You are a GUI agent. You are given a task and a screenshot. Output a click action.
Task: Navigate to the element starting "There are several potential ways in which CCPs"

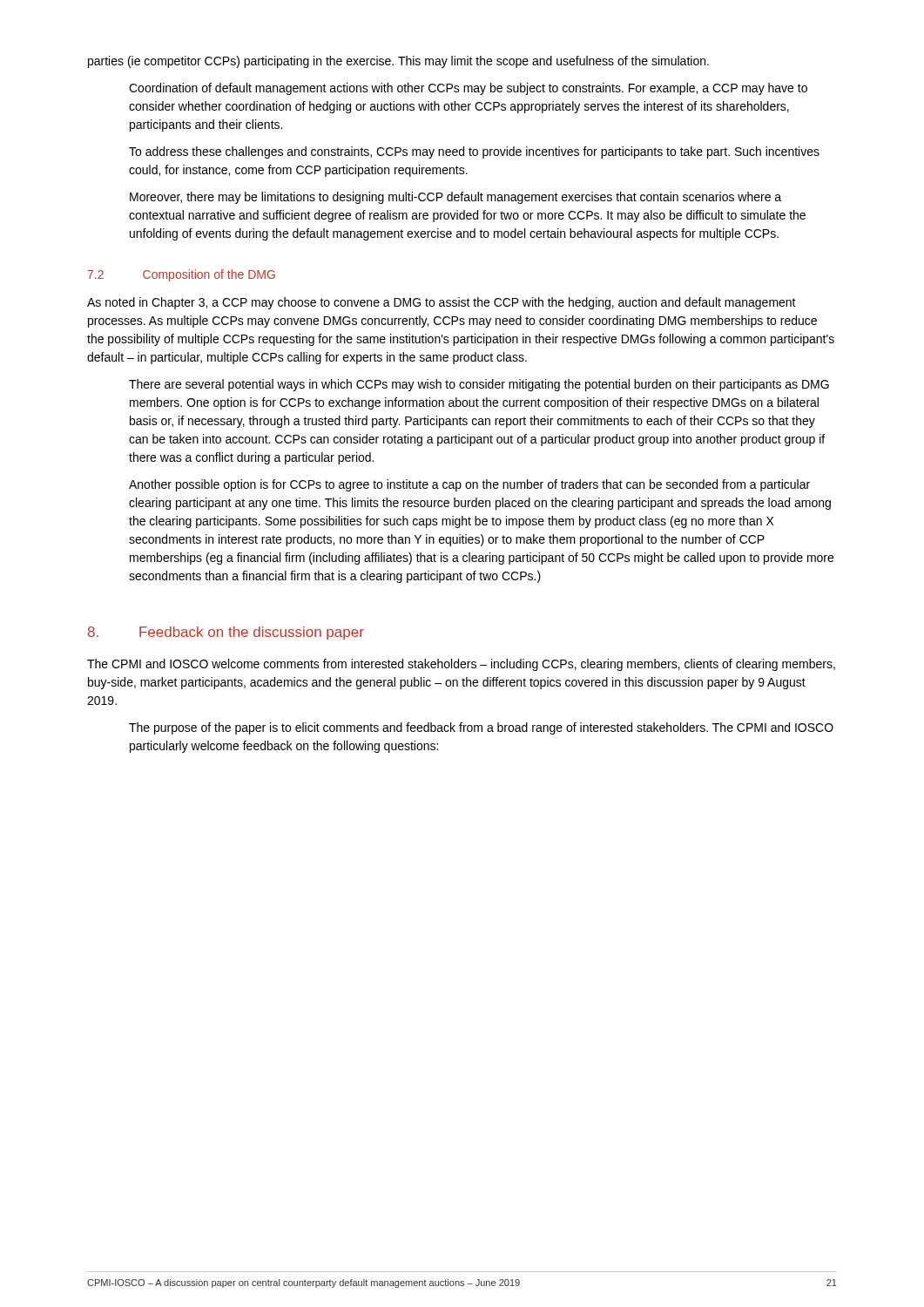tap(483, 421)
